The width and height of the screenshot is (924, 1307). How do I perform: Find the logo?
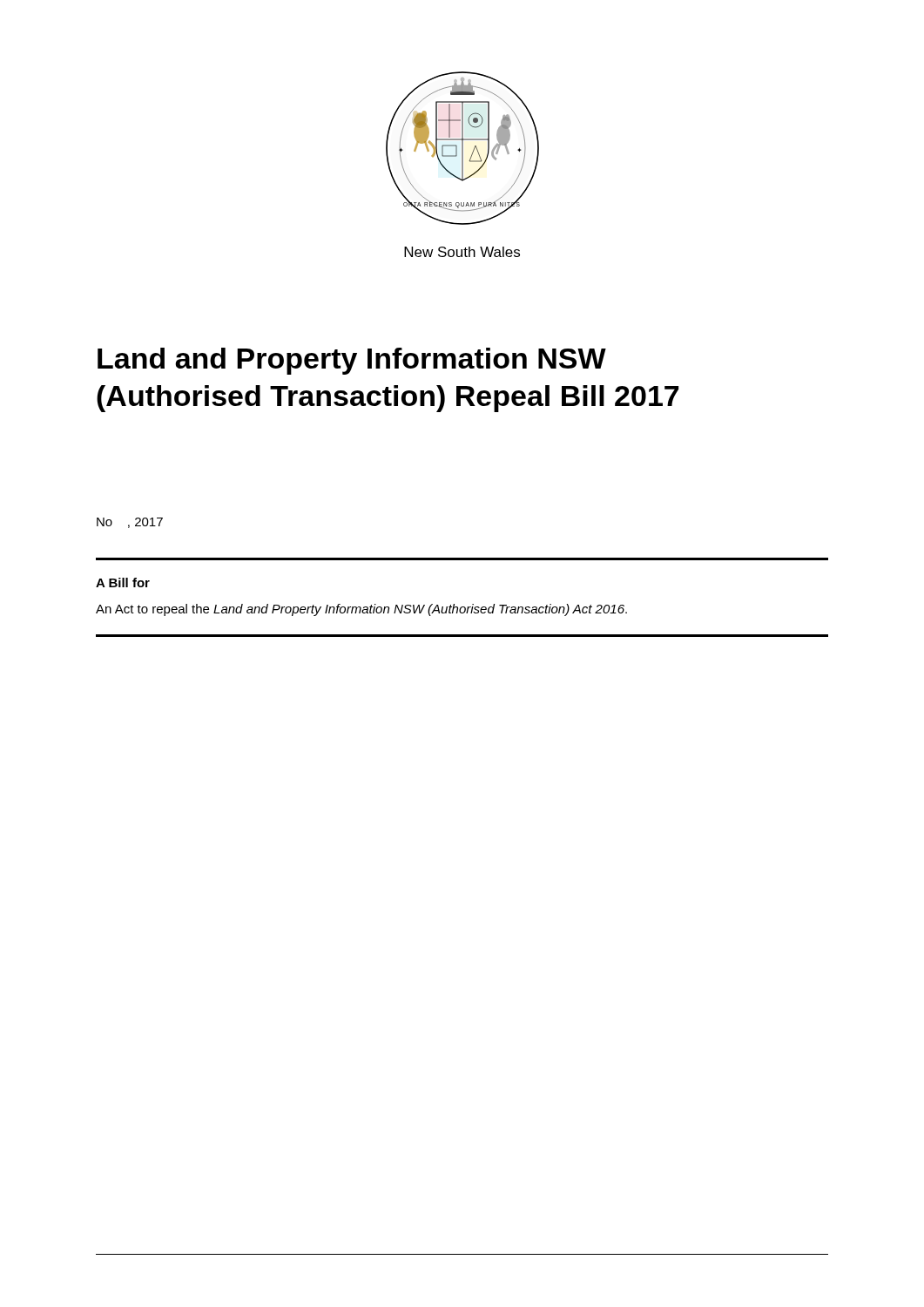pyautogui.click(x=462, y=150)
